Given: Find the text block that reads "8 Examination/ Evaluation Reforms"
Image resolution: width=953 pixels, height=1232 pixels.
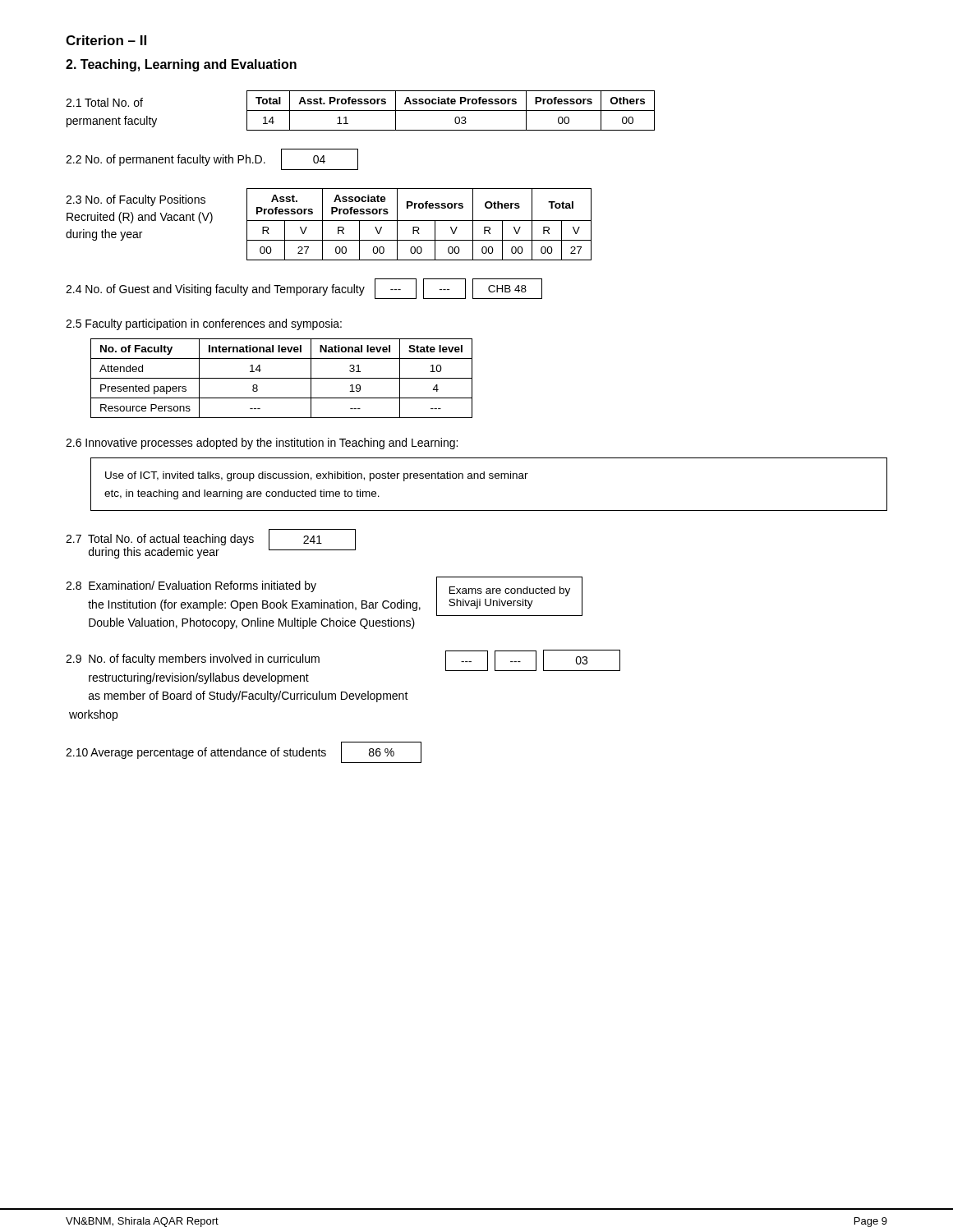Looking at the screenshot, I should (x=324, y=604).
